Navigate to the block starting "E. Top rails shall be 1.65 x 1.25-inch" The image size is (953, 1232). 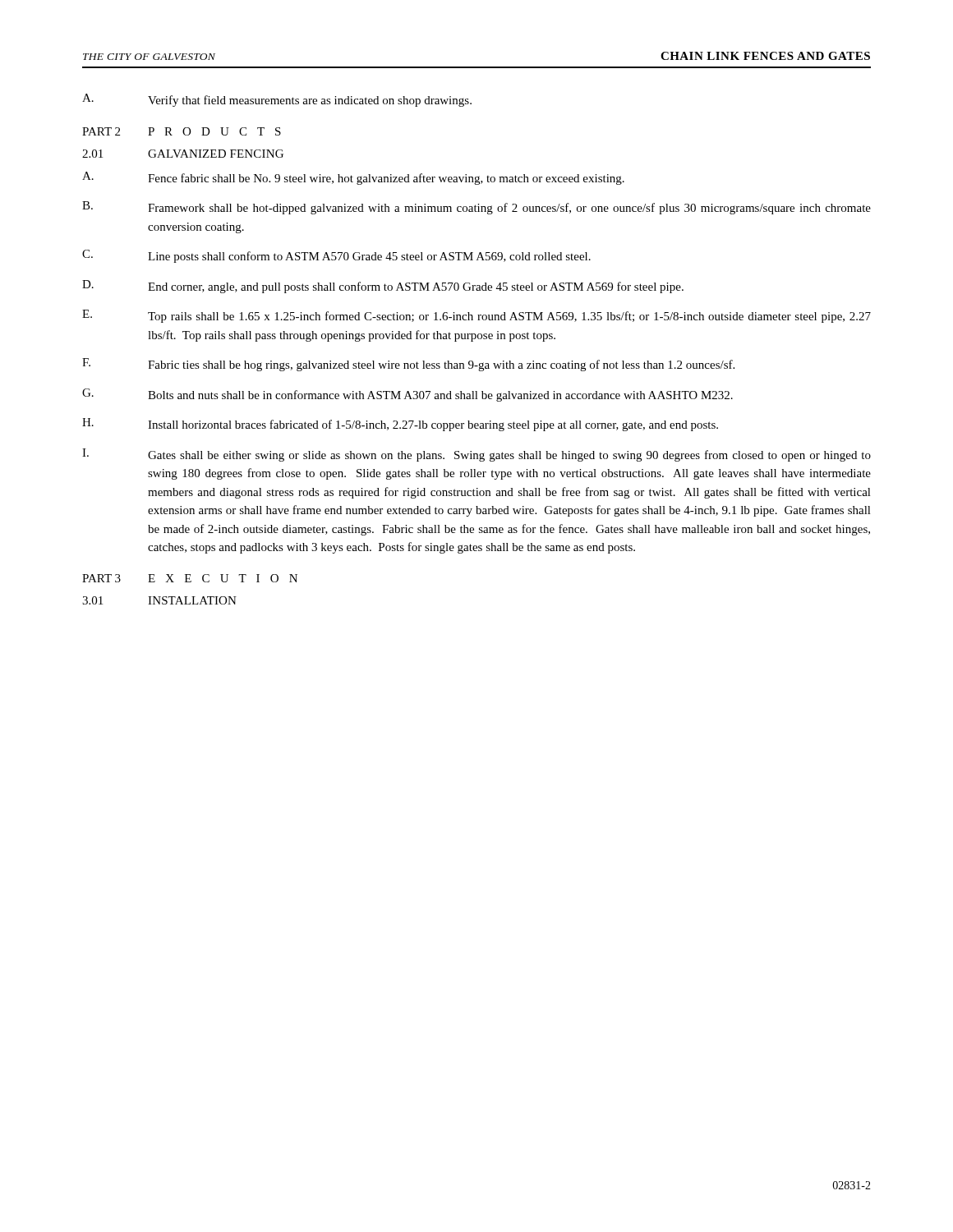coord(476,326)
